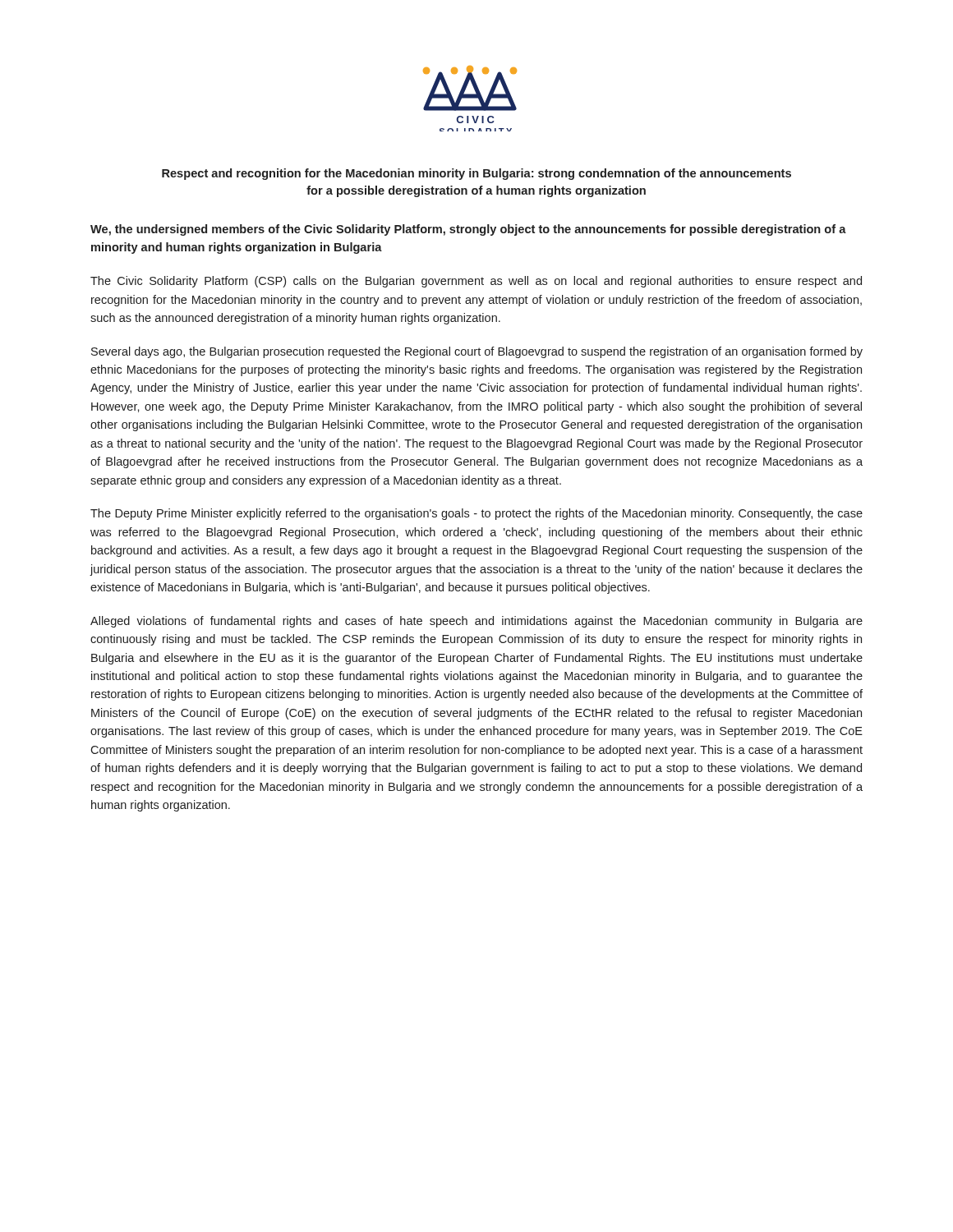This screenshot has width=953, height=1232.
Task: Point to the block beginning "The Civic Solidarity"
Action: (x=476, y=299)
